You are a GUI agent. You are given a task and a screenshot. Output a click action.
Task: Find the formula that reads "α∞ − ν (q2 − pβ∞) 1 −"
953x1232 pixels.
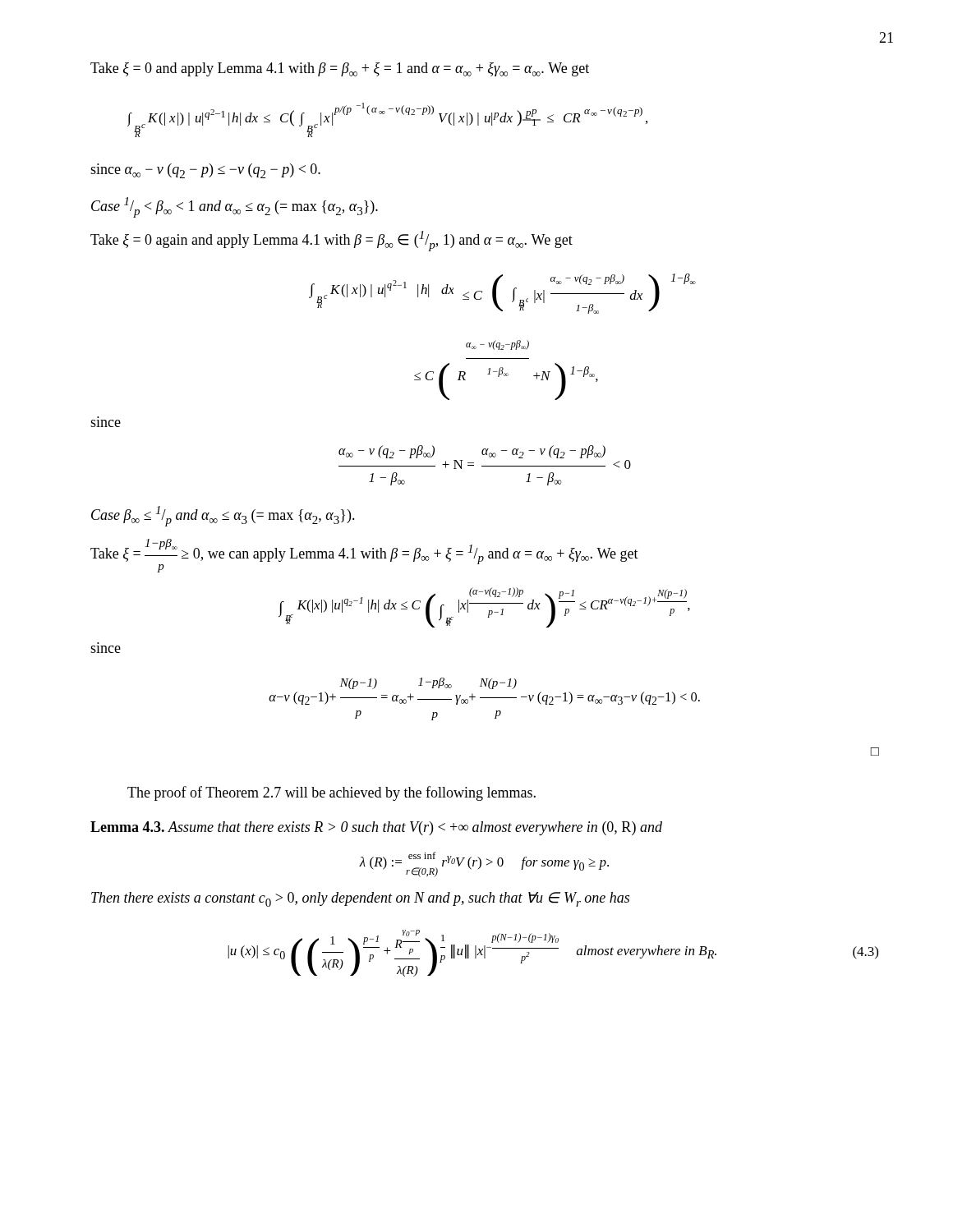485,466
